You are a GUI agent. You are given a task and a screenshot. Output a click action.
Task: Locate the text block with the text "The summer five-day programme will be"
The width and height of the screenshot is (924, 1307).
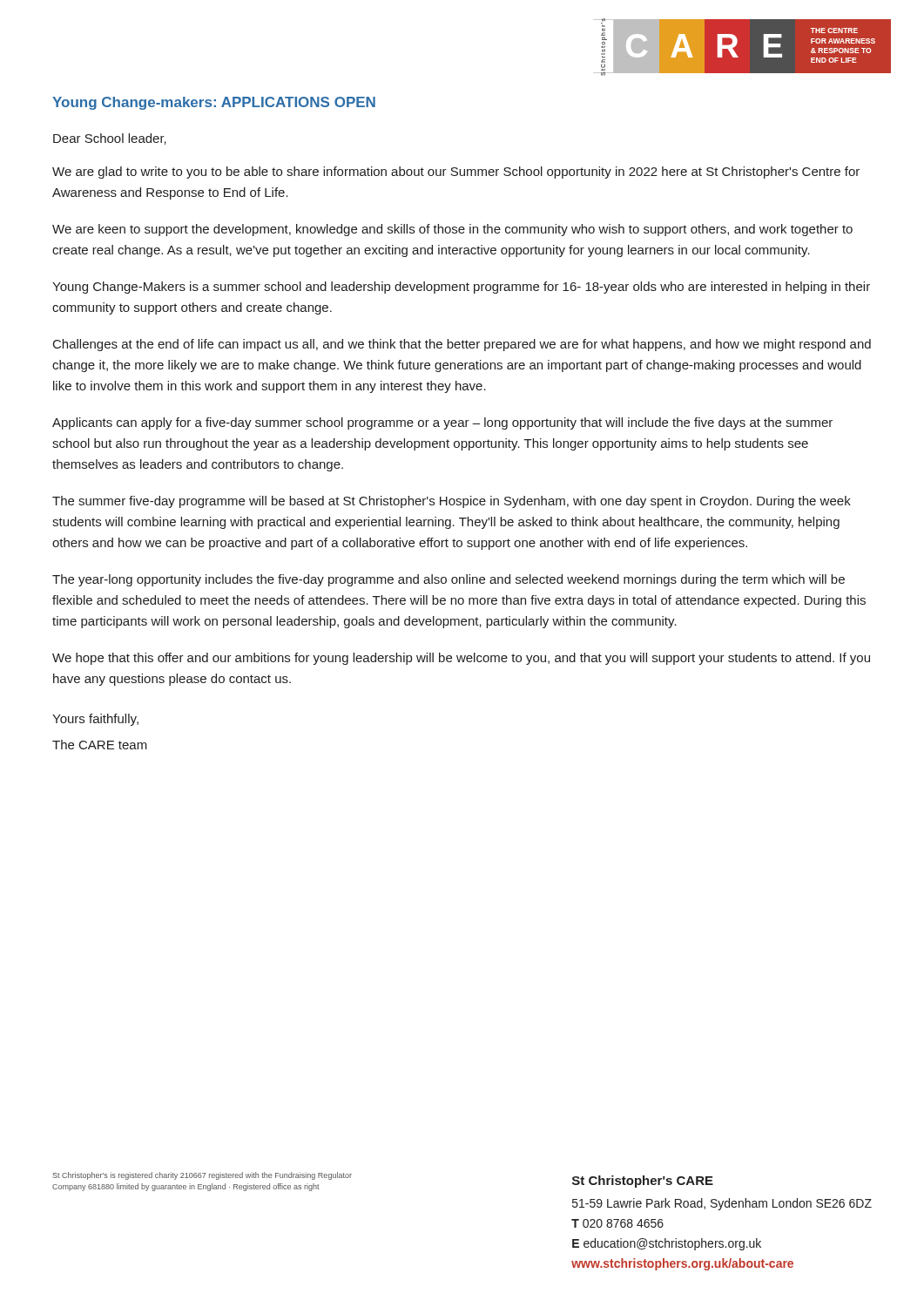tap(451, 521)
